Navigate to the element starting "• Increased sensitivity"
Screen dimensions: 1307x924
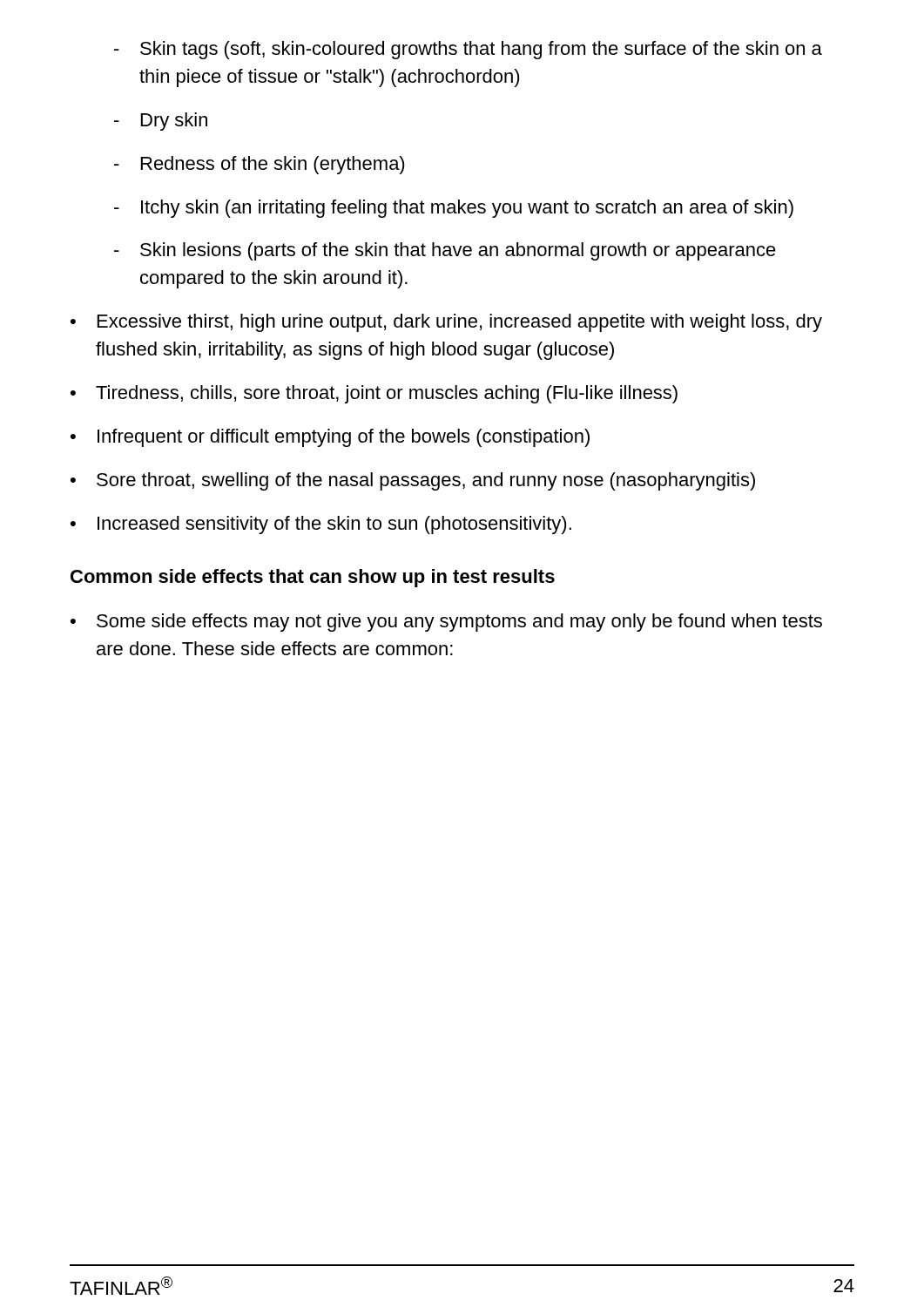(x=462, y=523)
